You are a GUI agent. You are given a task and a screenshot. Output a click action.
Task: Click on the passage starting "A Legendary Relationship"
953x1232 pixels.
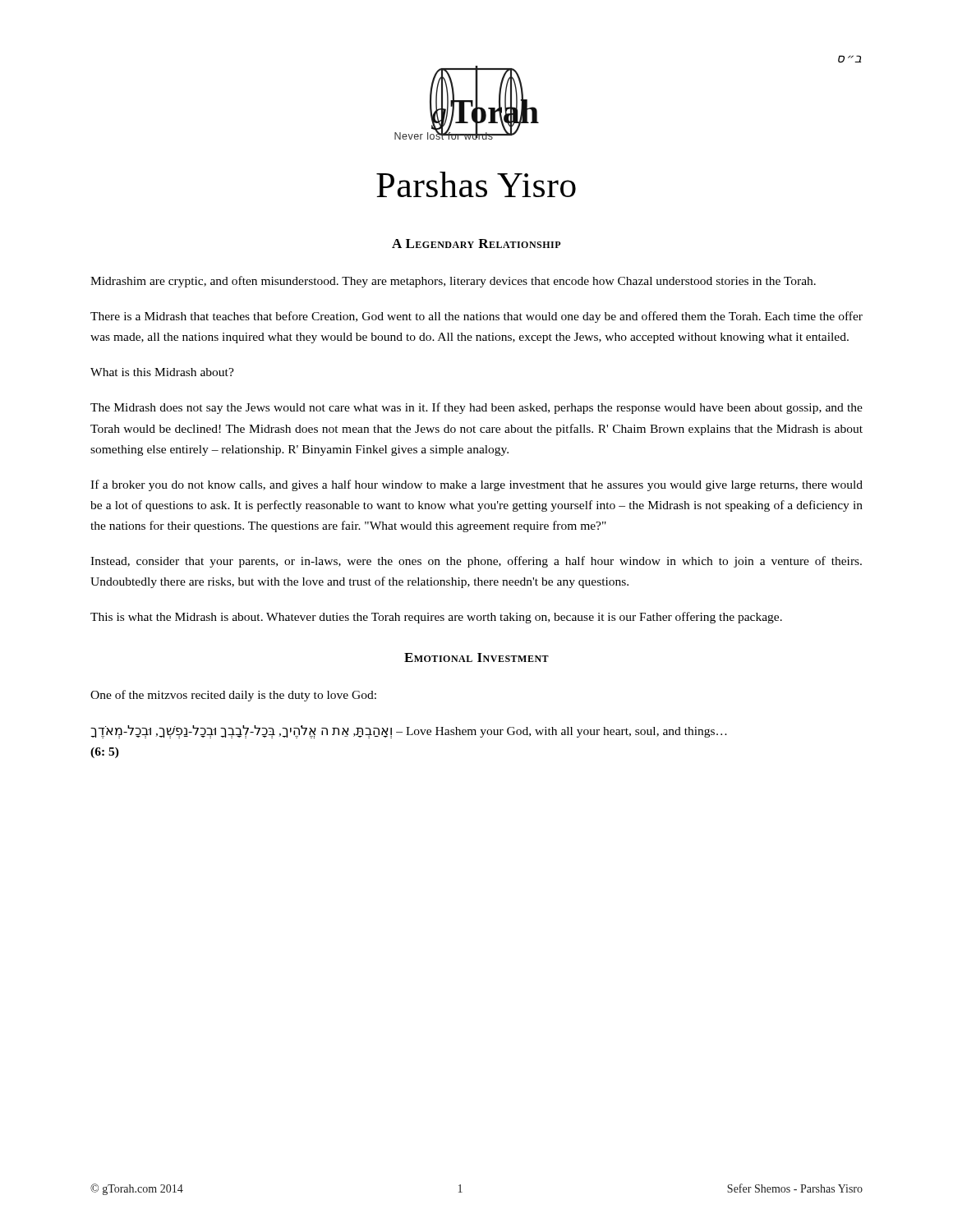pyautogui.click(x=476, y=244)
